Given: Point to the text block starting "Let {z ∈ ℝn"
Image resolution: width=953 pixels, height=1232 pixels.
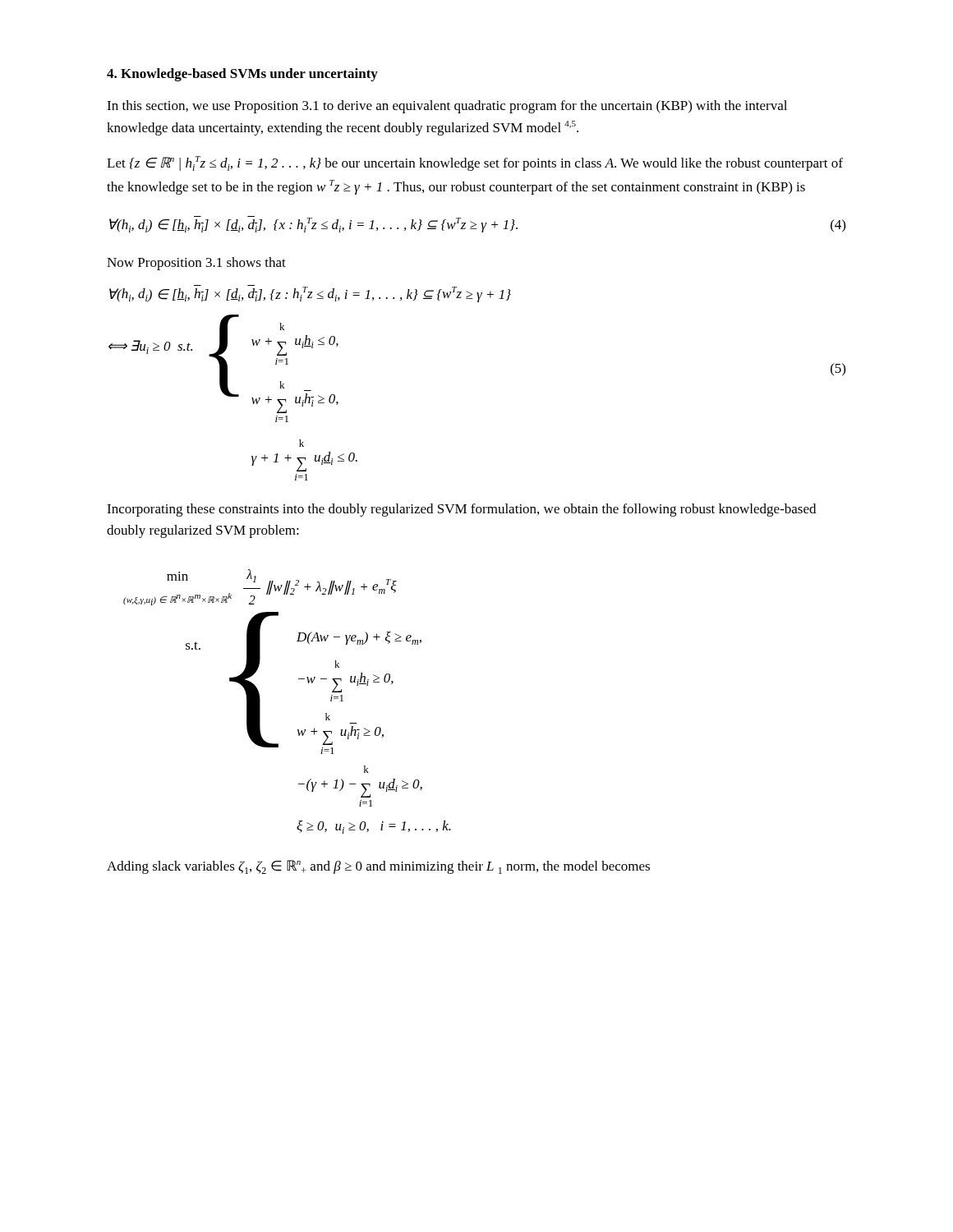Looking at the screenshot, I should click(x=475, y=174).
